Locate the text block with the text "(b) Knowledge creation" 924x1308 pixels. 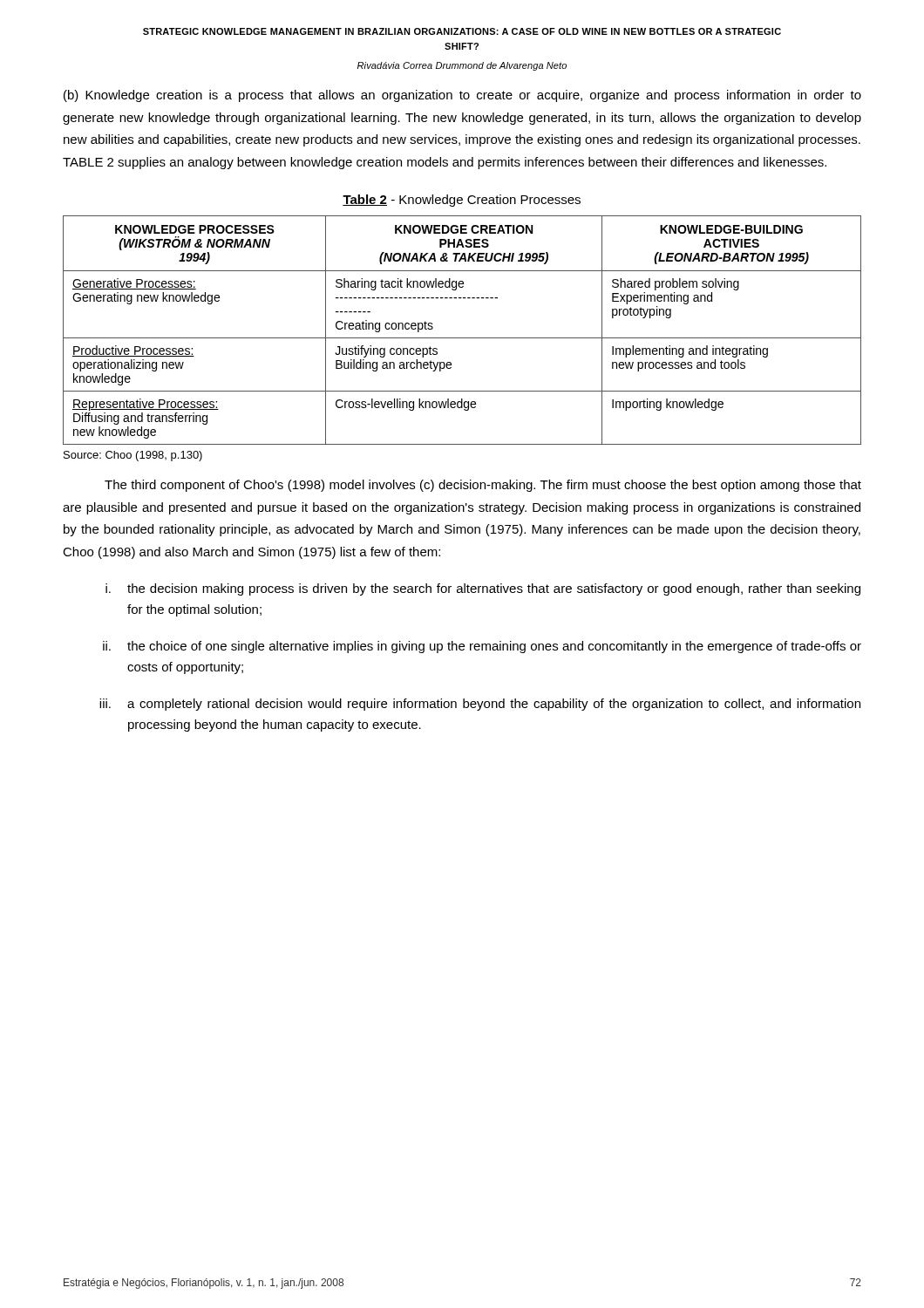pos(462,128)
